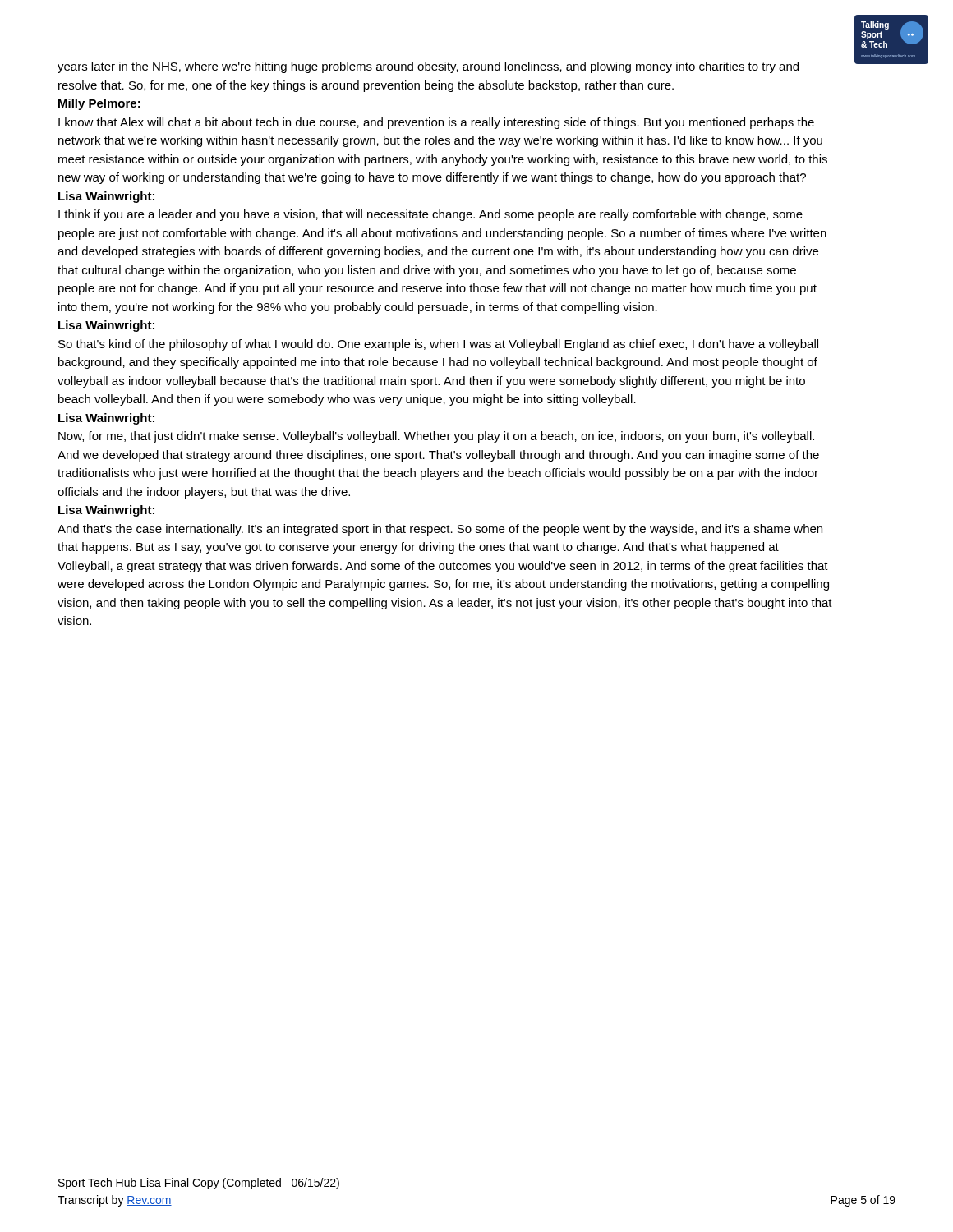Point to the text starting "Milly Pelmore:"

click(x=99, y=104)
